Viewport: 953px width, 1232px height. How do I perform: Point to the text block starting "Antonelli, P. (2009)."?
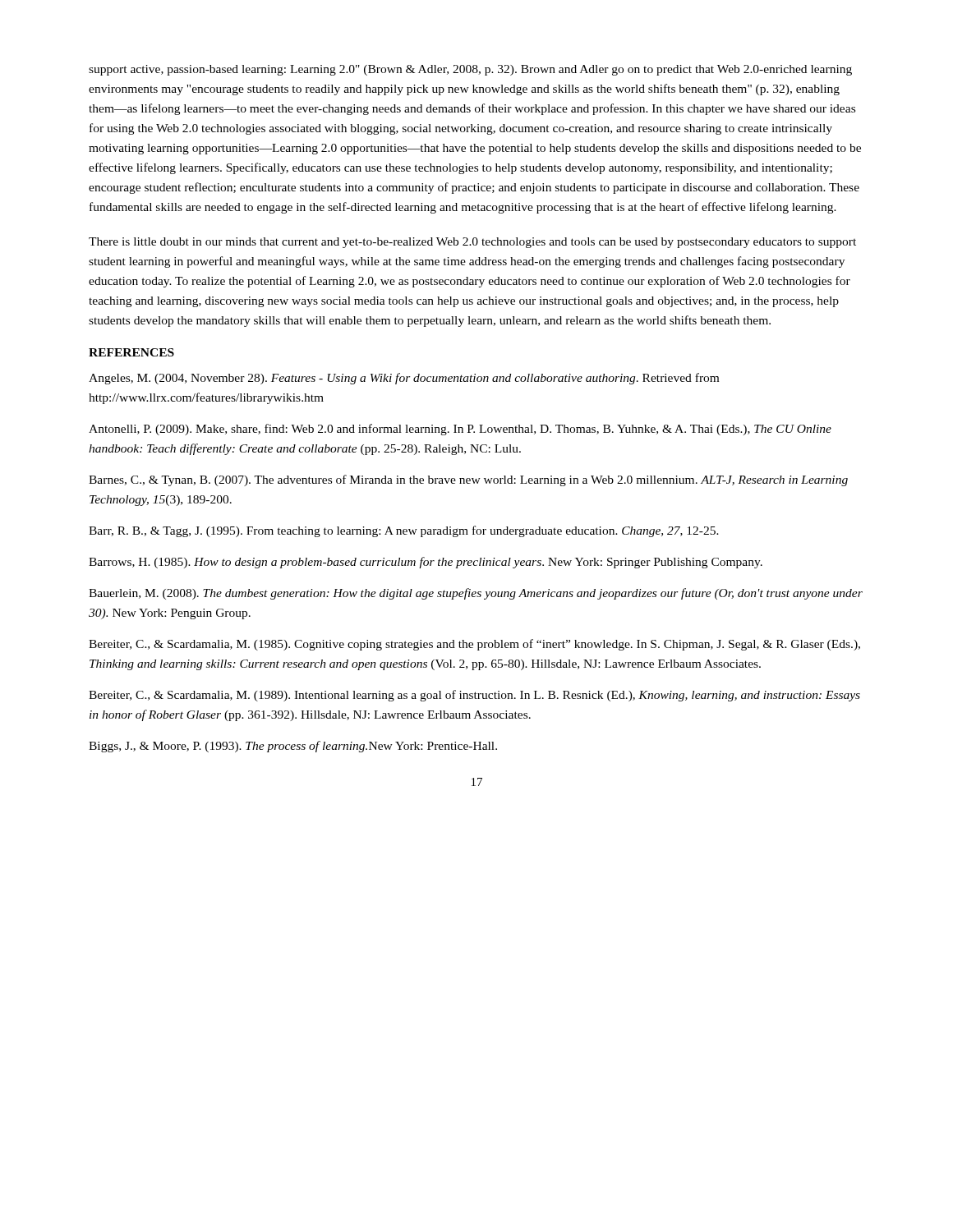pyautogui.click(x=460, y=438)
